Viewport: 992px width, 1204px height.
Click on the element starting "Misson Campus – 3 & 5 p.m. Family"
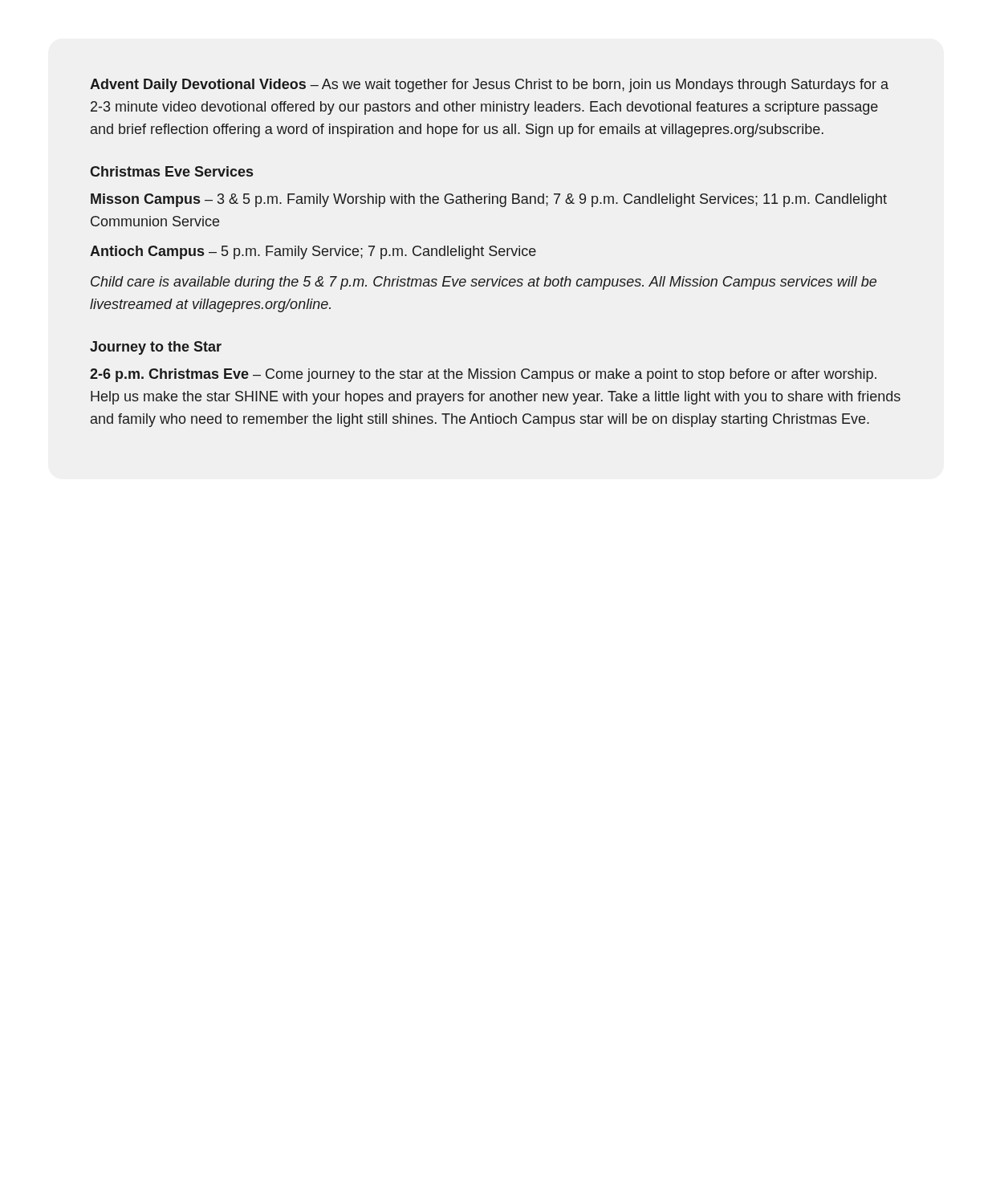click(x=488, y=210)
